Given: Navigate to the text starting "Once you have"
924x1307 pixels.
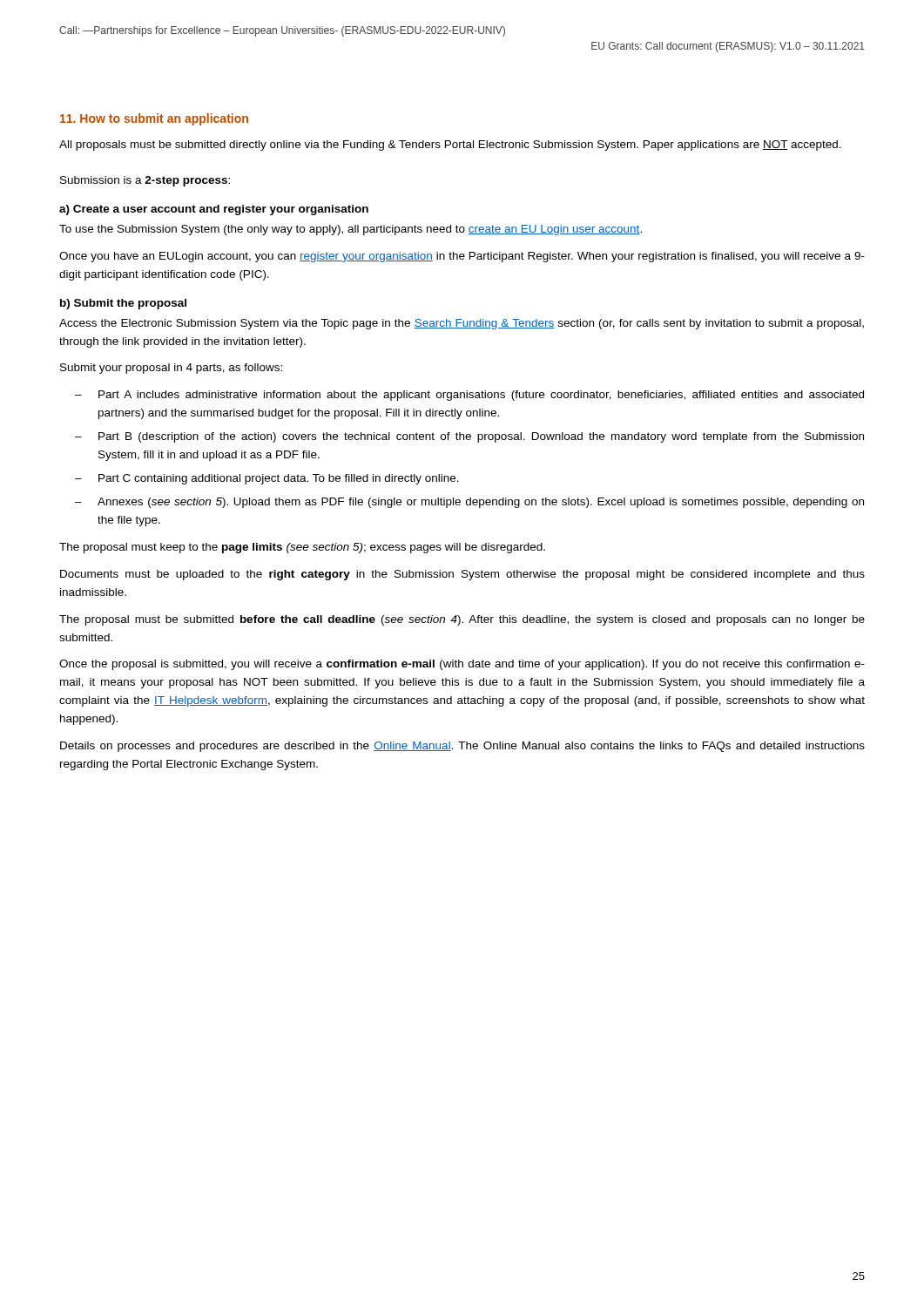Looking at the screenshot, I should click(462, 265).
